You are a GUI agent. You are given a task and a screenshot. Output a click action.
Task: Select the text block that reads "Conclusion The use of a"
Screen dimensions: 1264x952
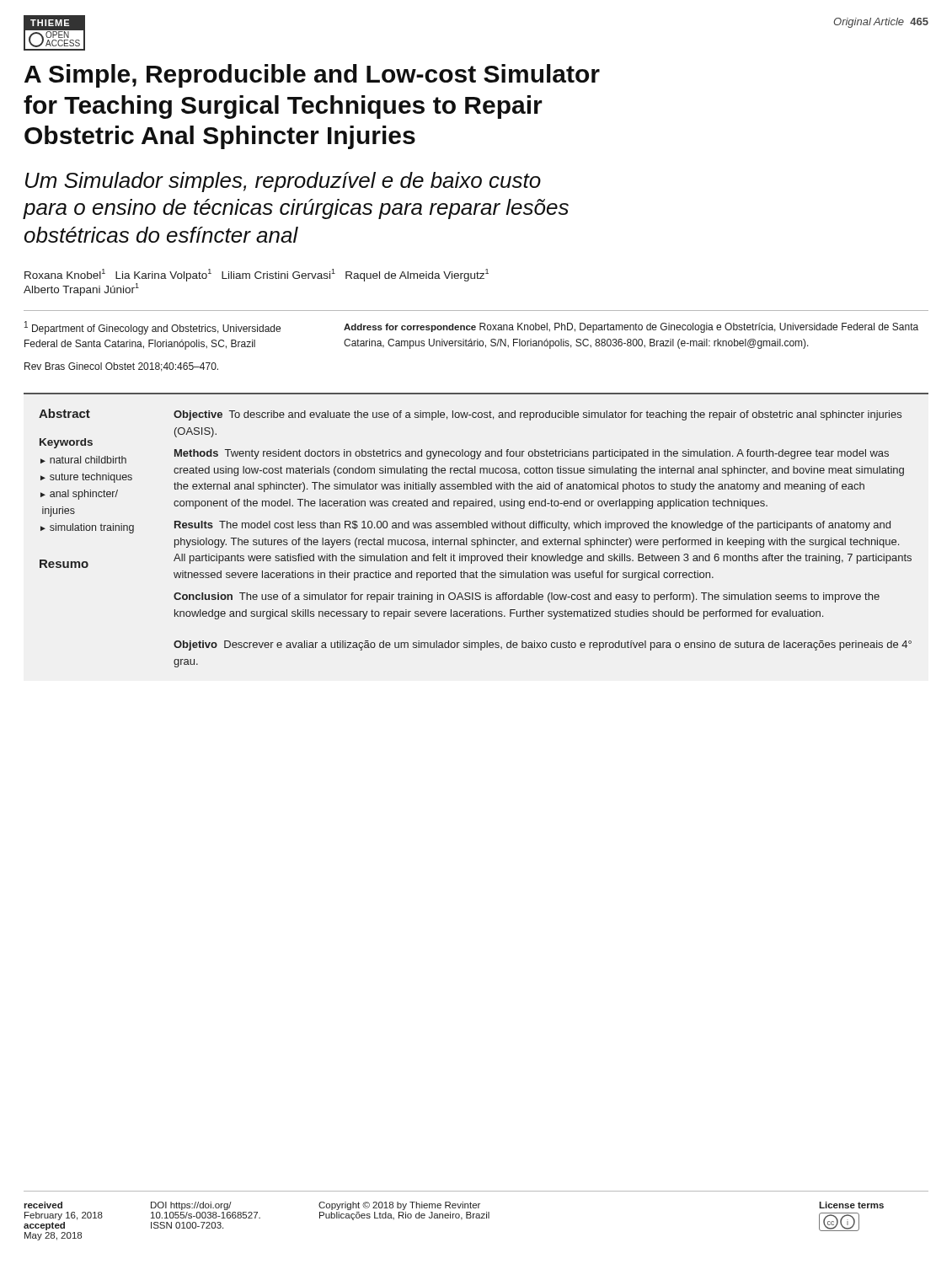coord(527,605)
